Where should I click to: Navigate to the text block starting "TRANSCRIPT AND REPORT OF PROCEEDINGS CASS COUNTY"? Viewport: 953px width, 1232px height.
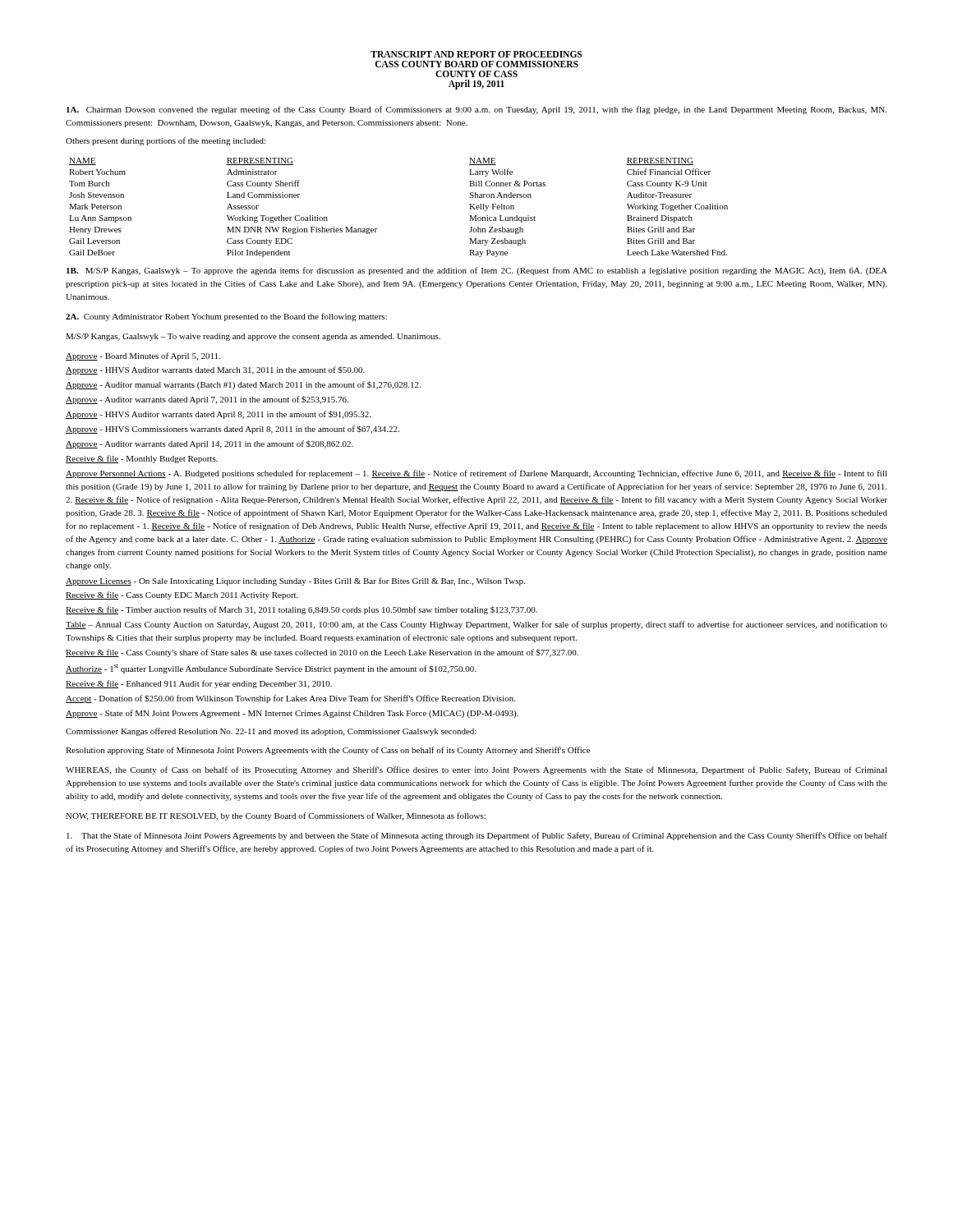tap(476, 69)
